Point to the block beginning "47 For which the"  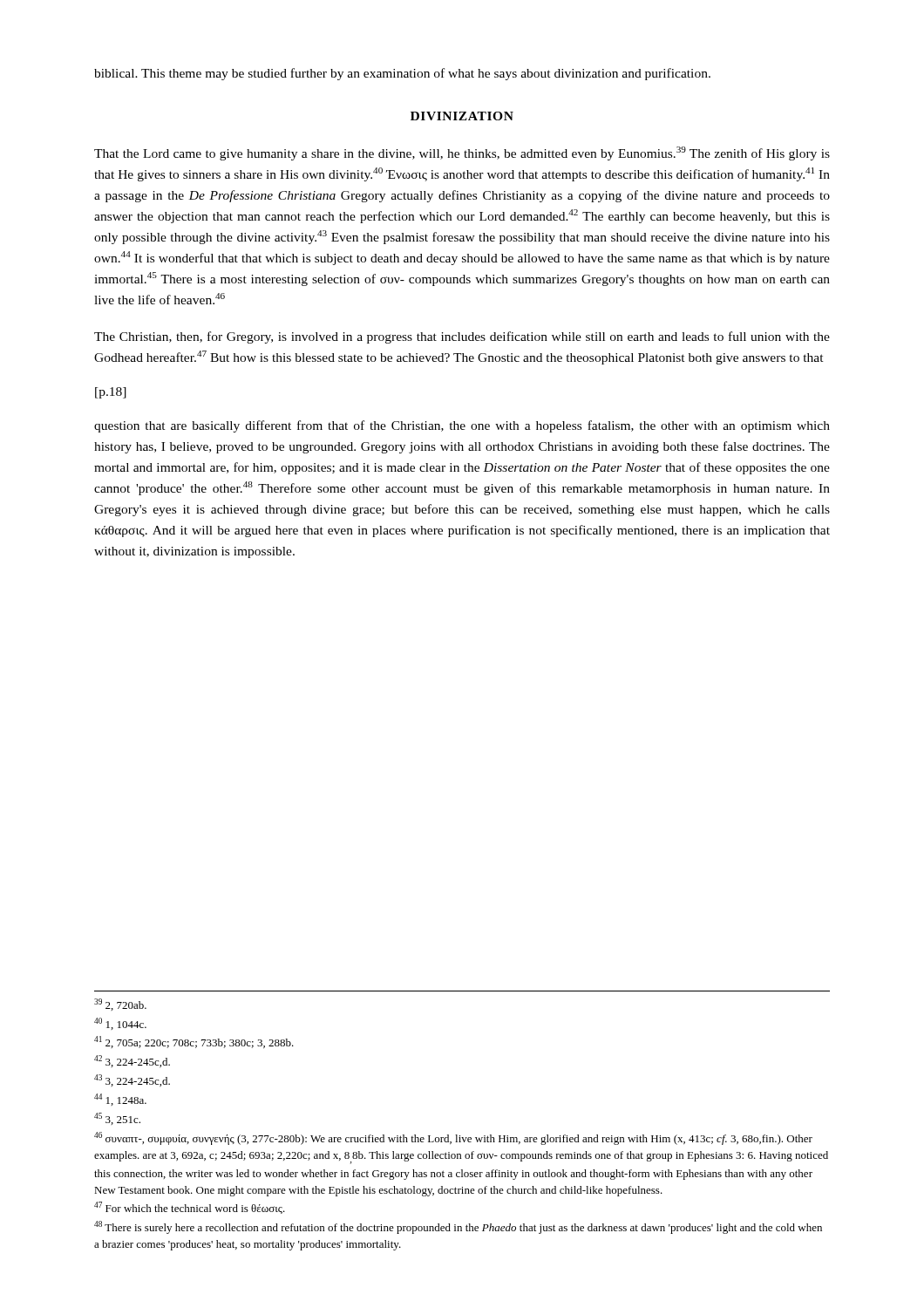[x=190, y=1208]
